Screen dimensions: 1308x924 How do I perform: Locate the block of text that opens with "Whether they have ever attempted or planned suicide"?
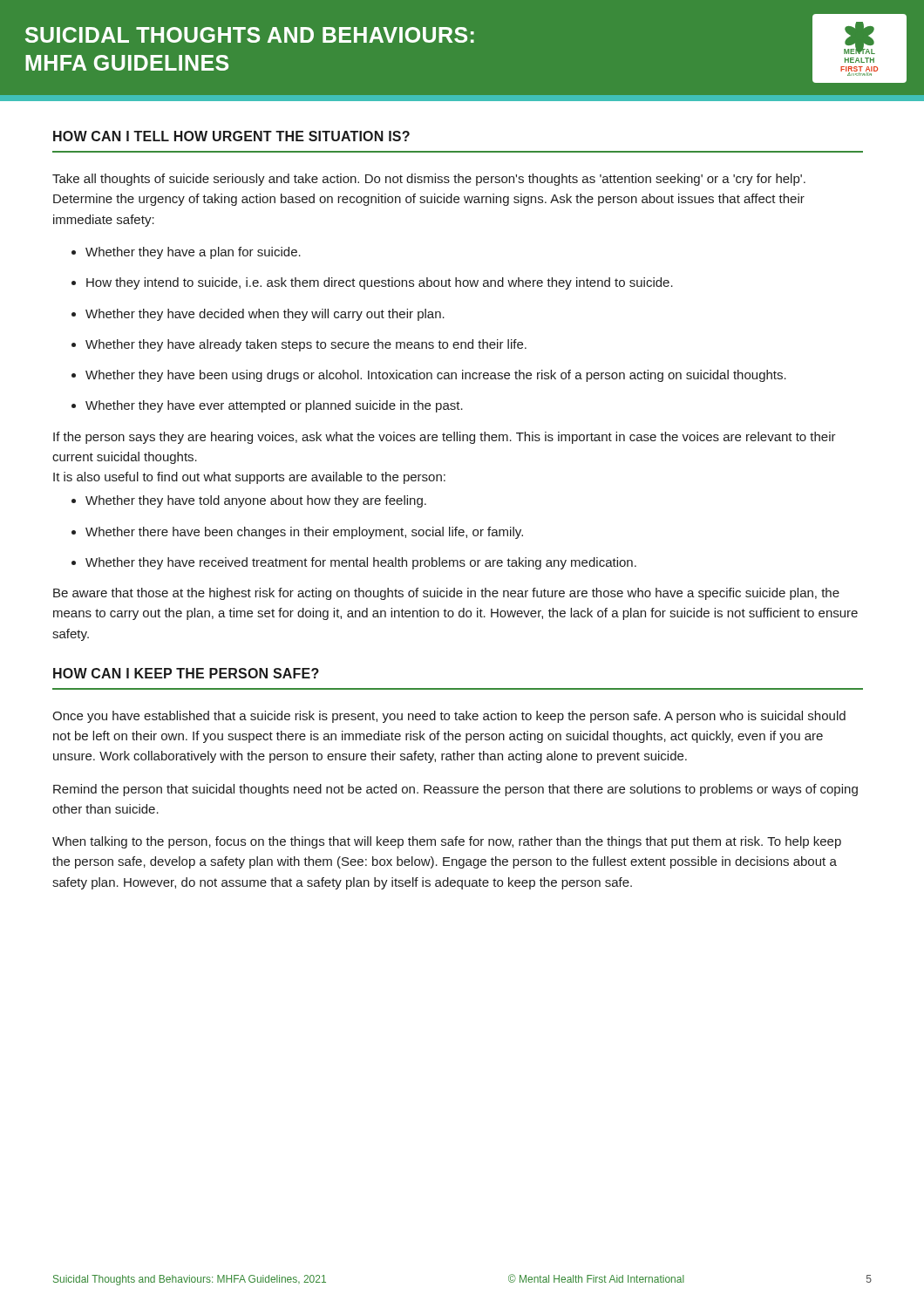point(458,406)
